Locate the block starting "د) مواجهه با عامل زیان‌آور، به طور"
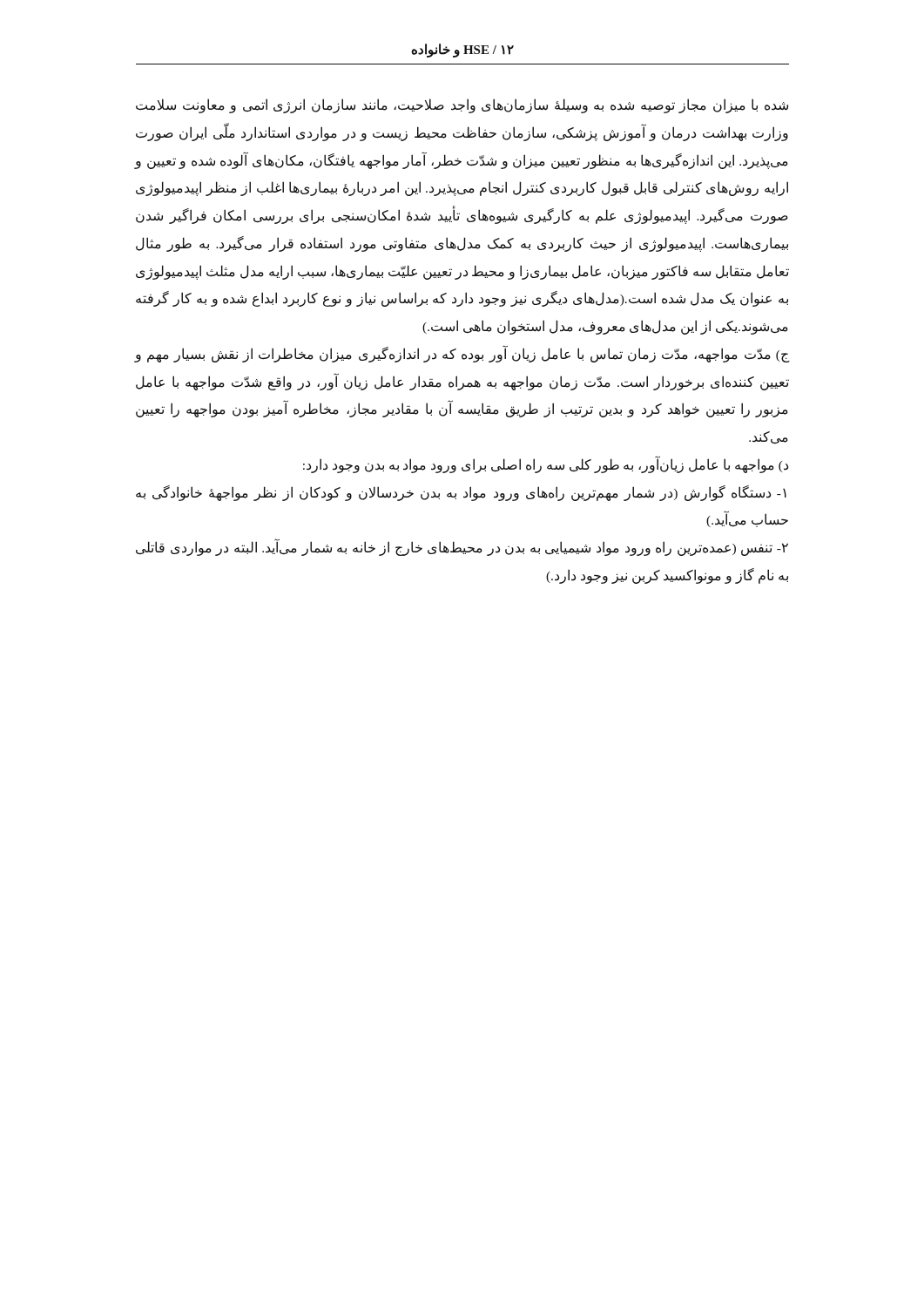The image size is (924, 1307). click(x=545, y=465)
